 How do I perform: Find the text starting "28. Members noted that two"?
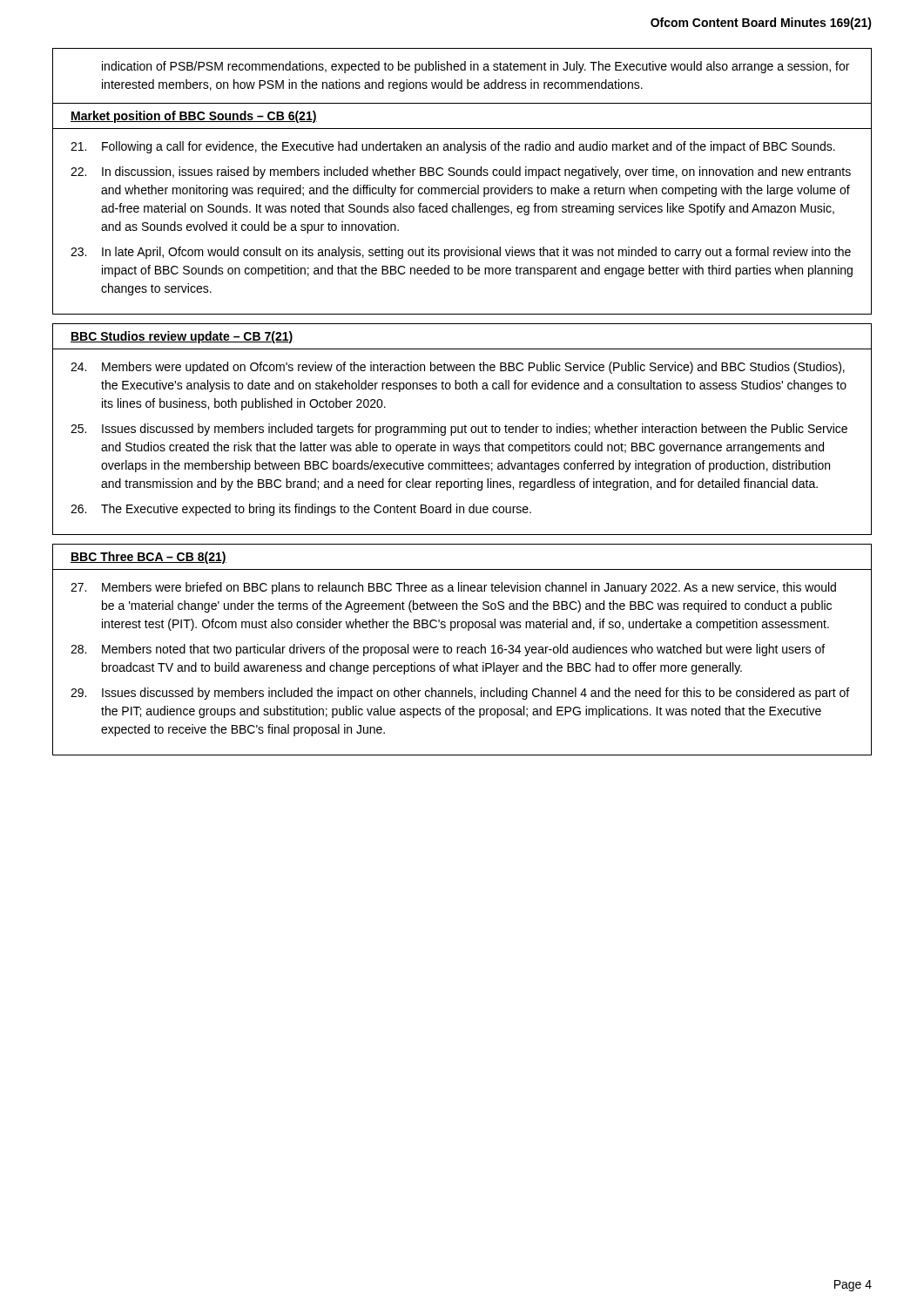coord(462,659)
